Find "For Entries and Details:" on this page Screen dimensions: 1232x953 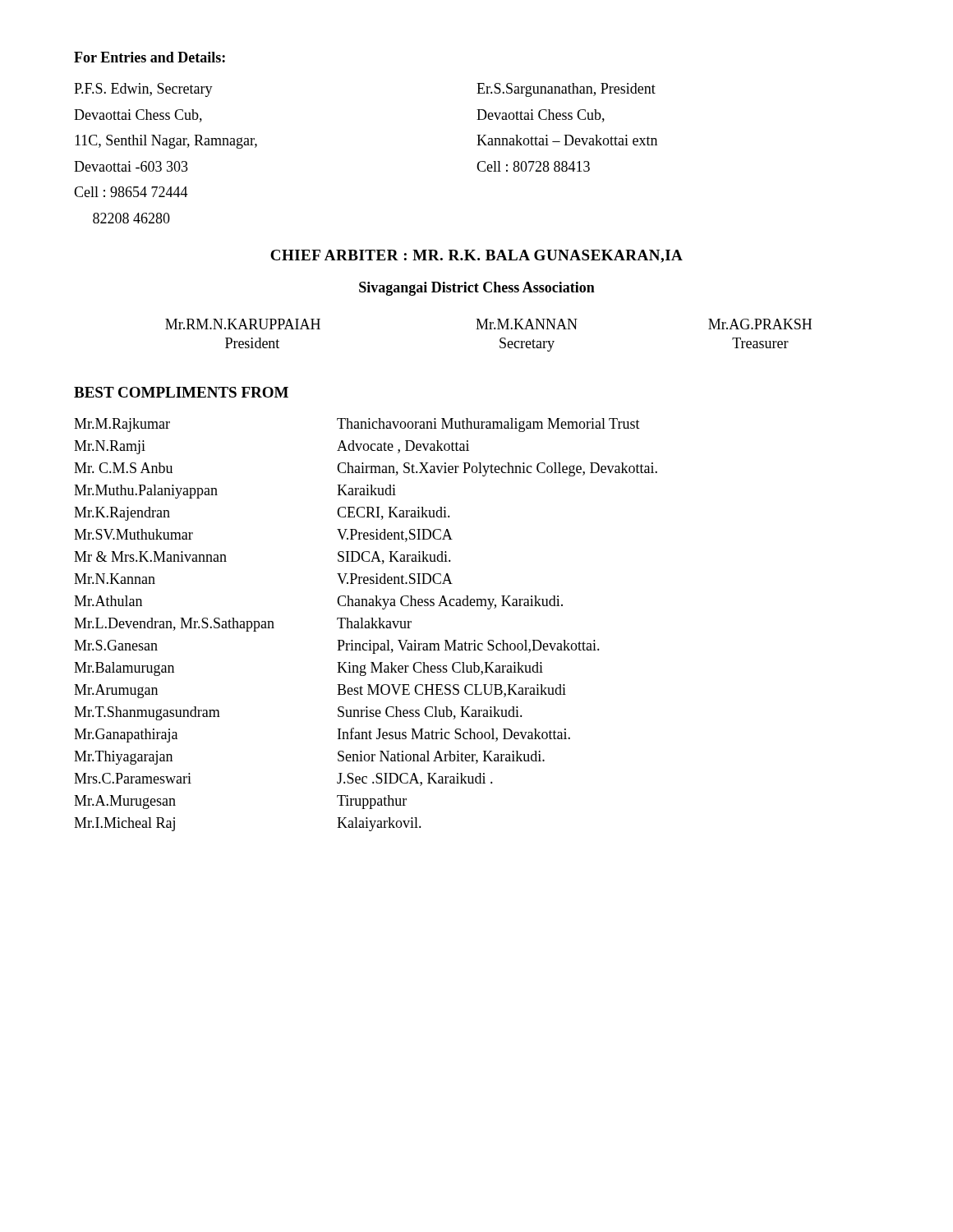click(150, 57)
